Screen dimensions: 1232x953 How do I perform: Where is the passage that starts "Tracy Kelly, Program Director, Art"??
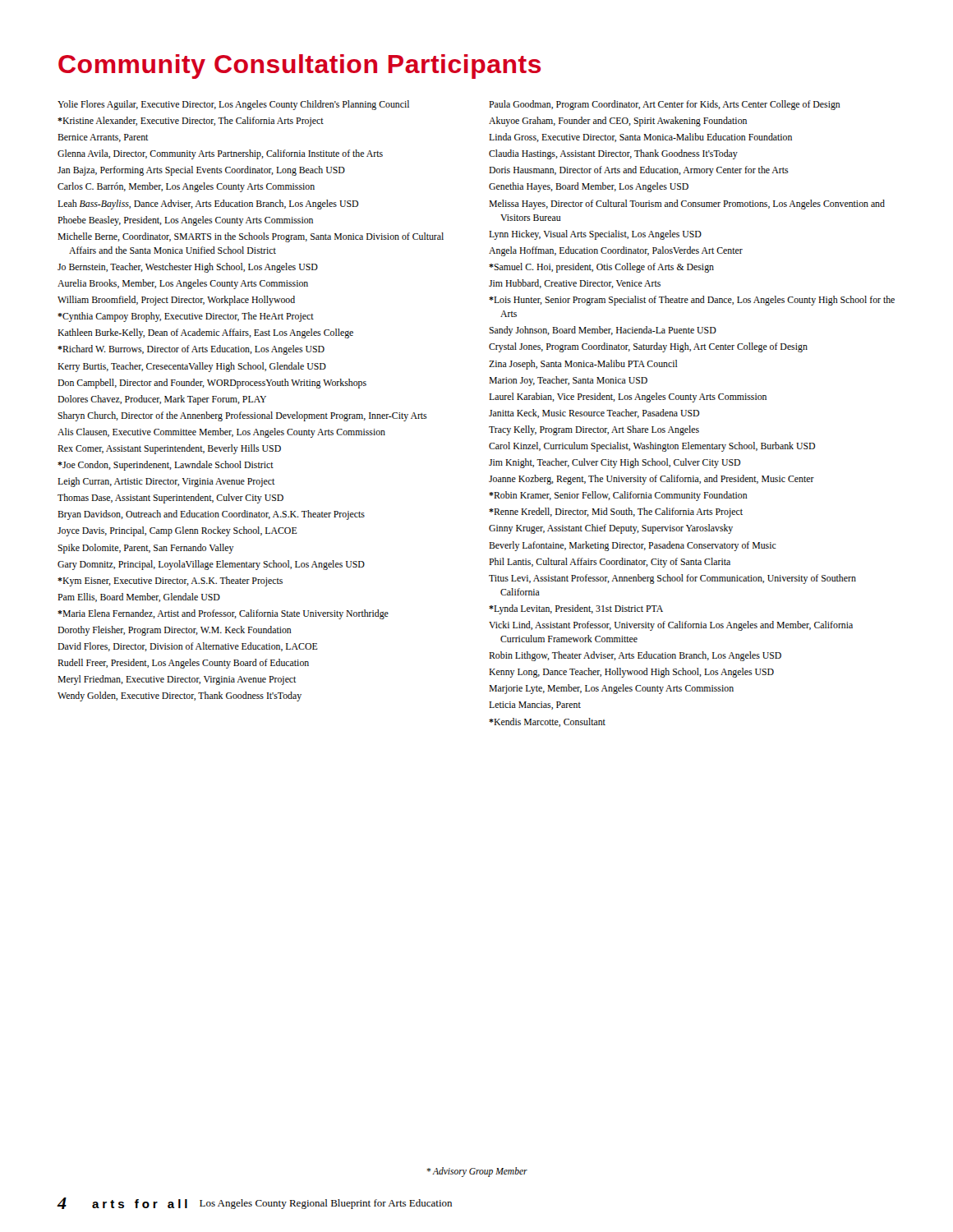594,429
